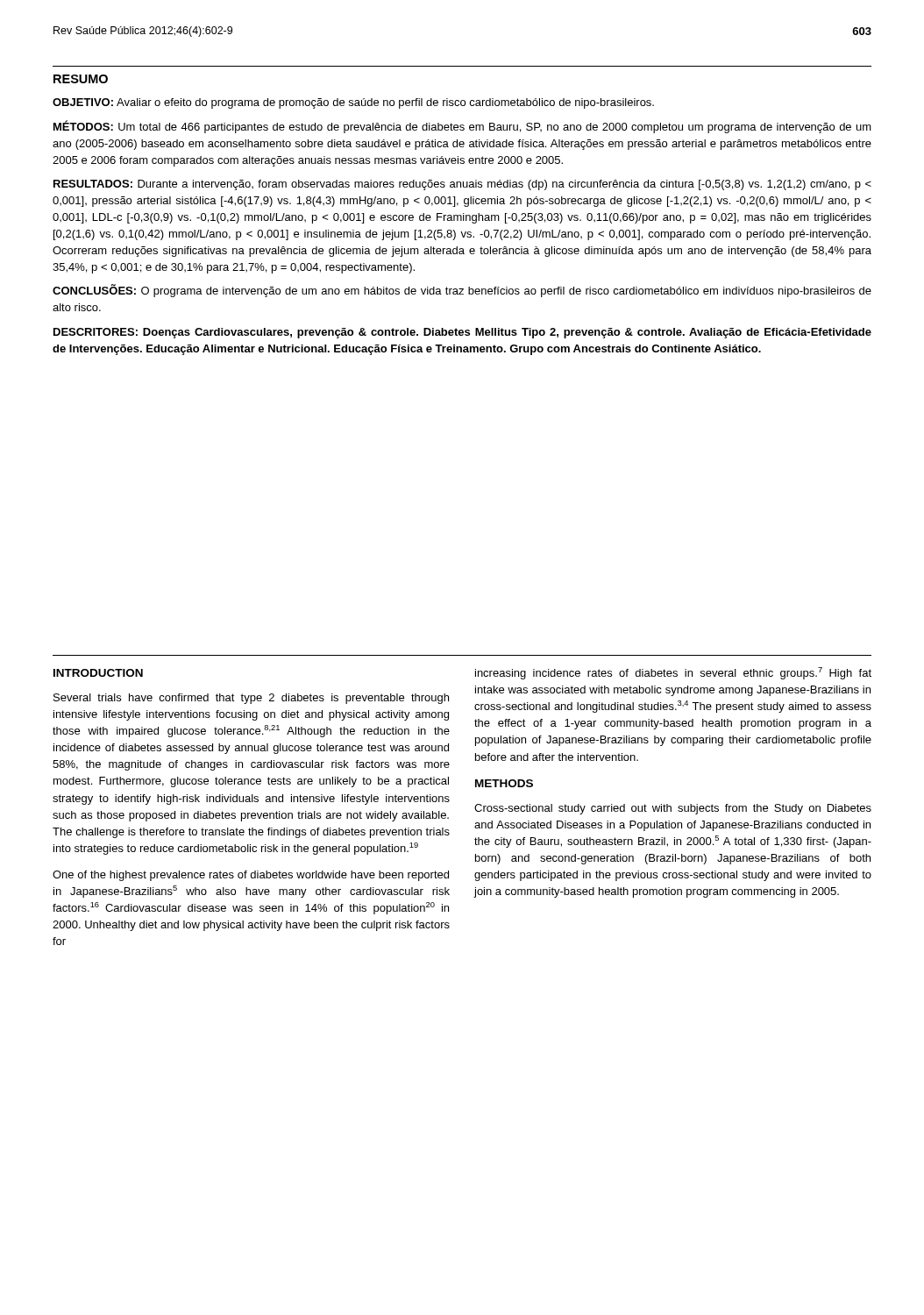924x1315 pixels.
Task: Locate the text starting "OBJETIVO: Avaliar o efeito do programa"
Action: click(354, 102)
